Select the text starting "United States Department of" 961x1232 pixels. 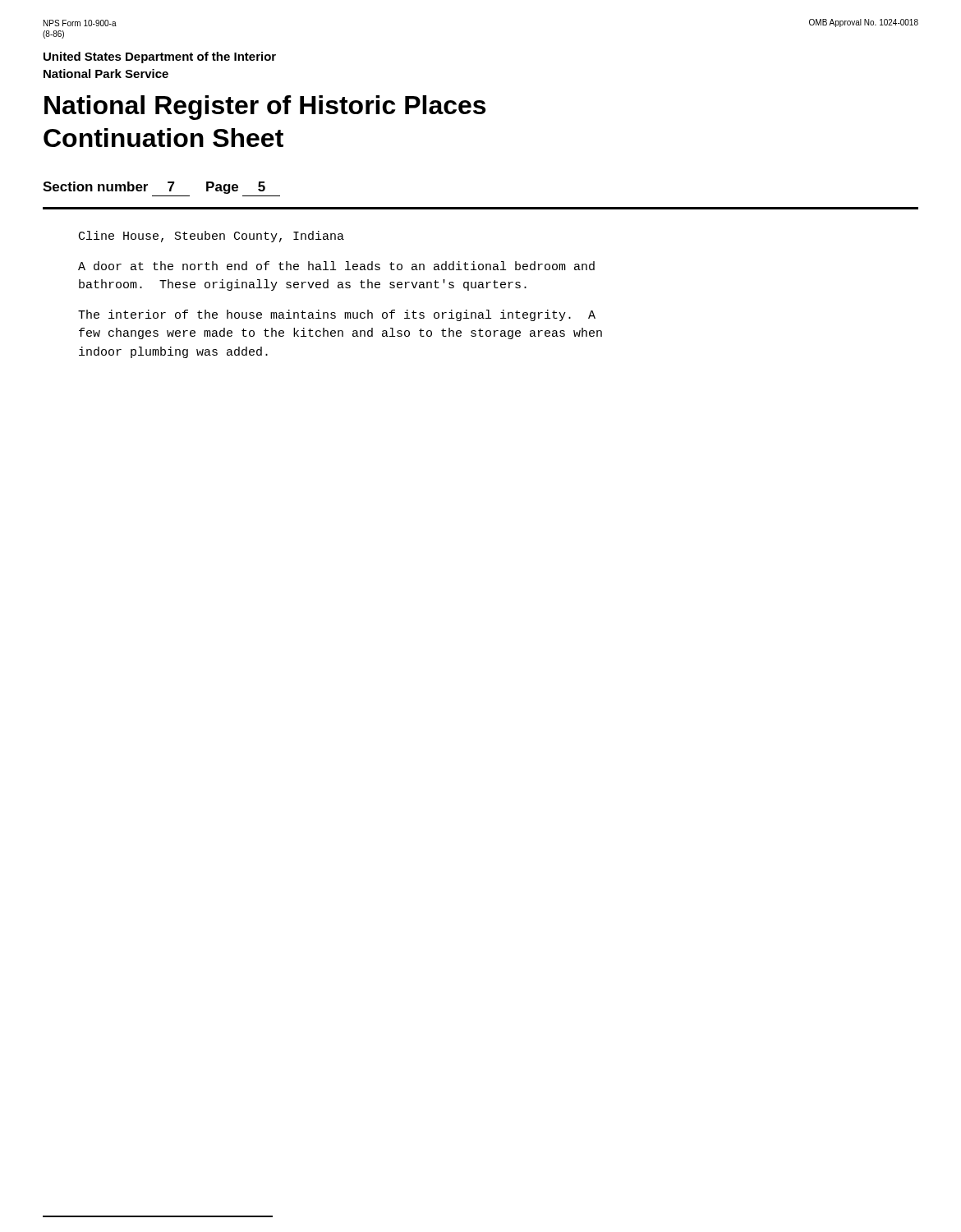(x=159, y=65)
